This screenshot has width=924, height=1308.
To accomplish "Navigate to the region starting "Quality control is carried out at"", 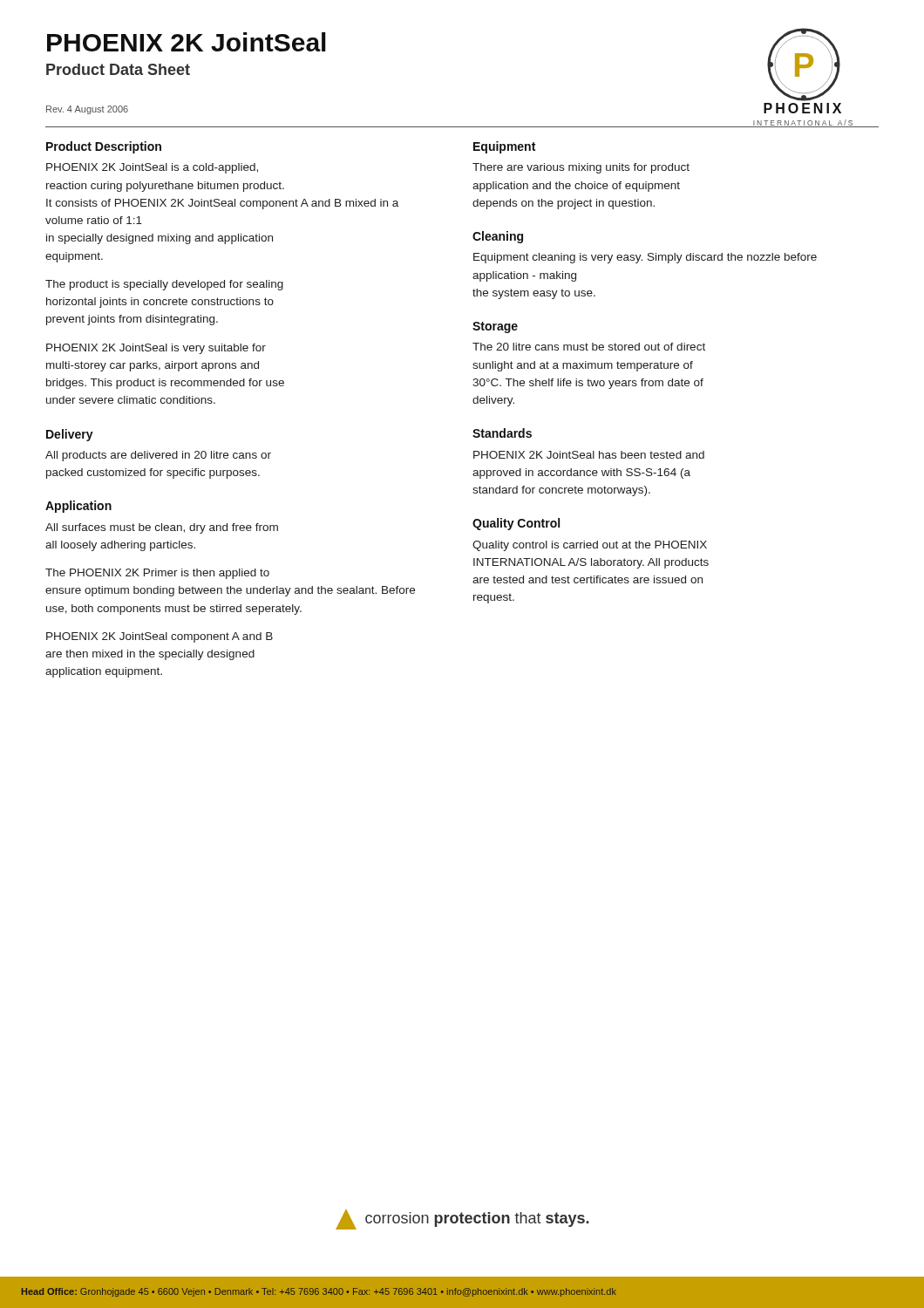I will coord(591,571).
